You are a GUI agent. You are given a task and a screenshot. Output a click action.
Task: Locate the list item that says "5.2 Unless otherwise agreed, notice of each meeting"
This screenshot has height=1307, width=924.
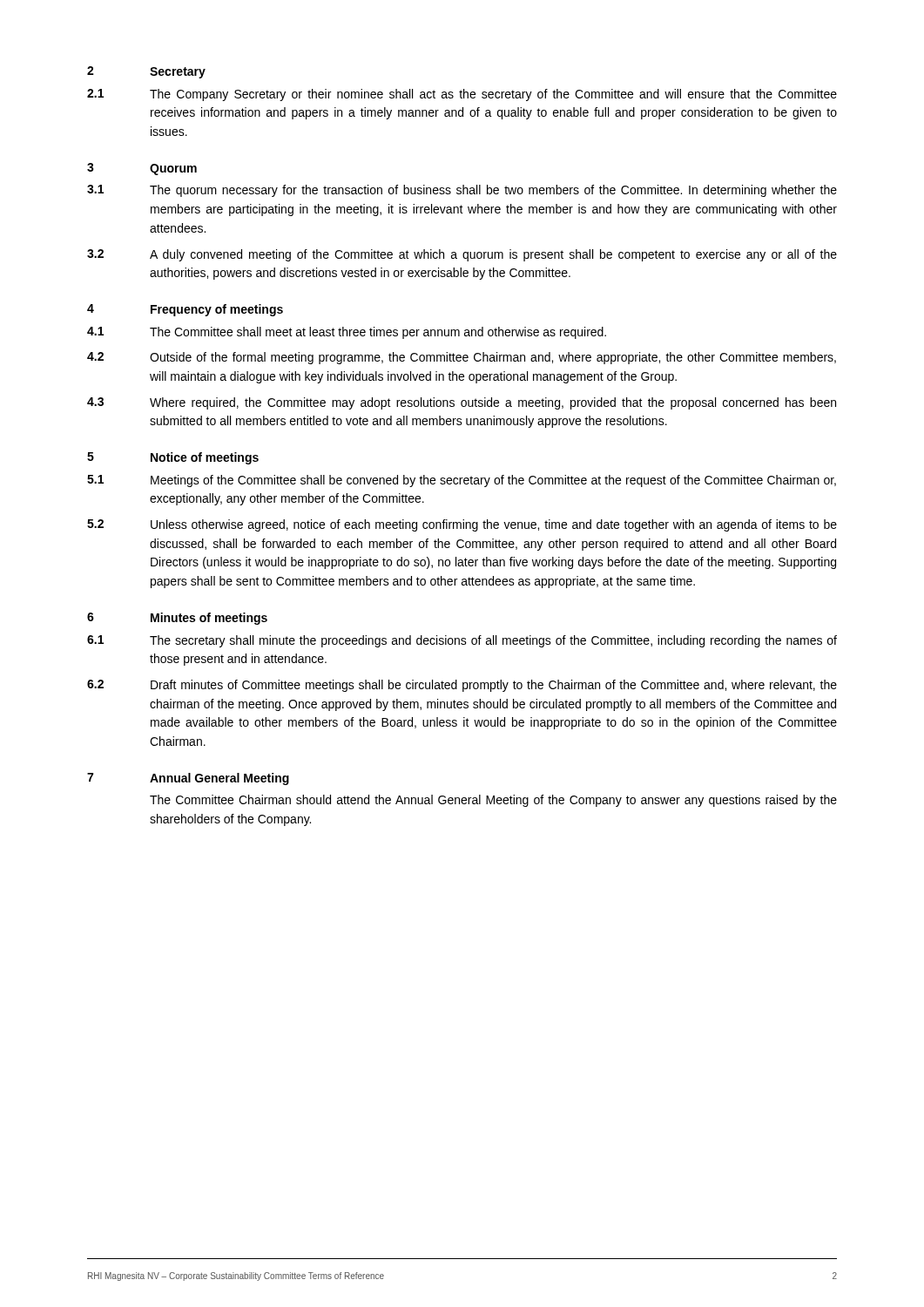click(462, 554)
